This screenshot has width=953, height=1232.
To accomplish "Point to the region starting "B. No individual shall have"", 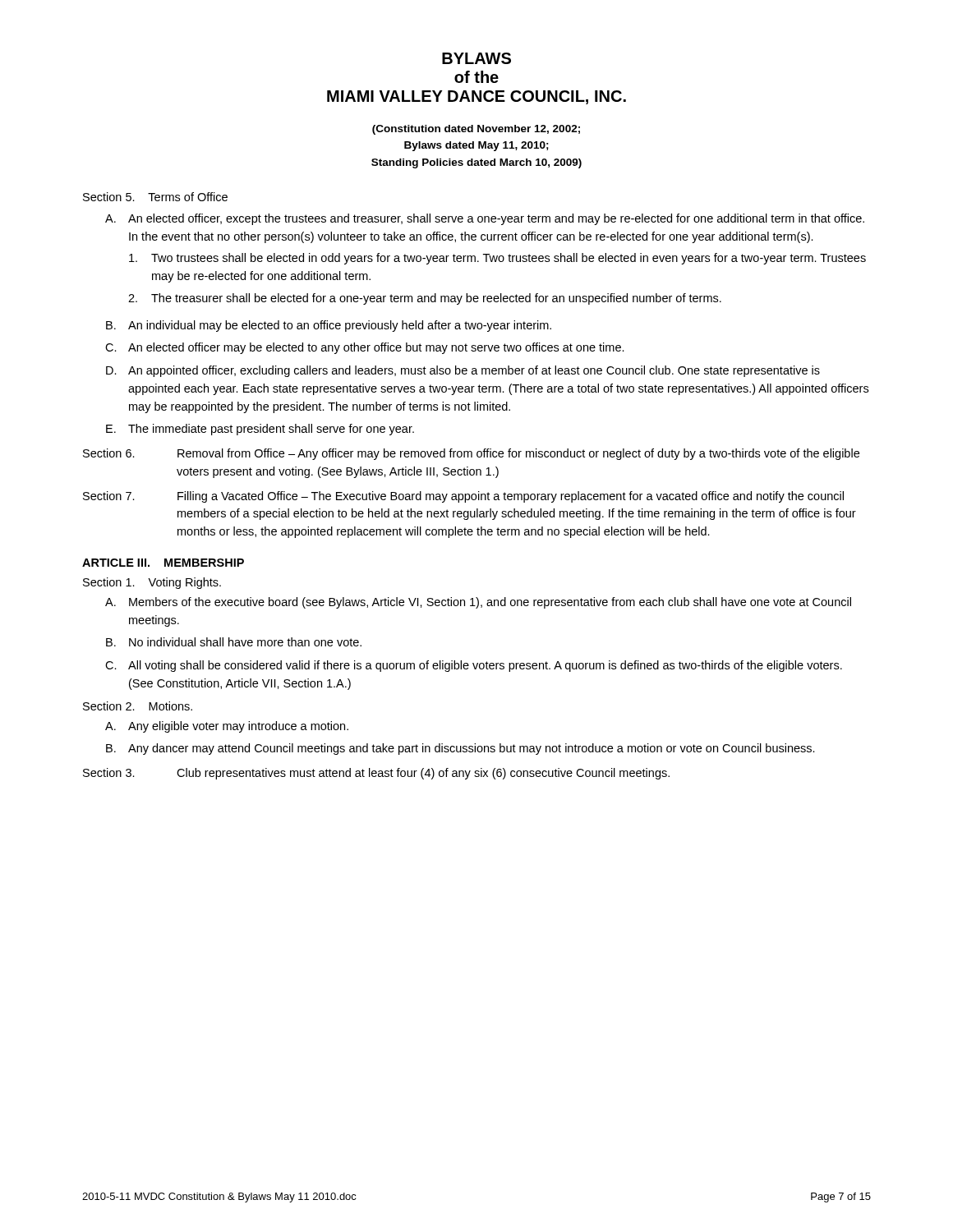I will point(234,642).
